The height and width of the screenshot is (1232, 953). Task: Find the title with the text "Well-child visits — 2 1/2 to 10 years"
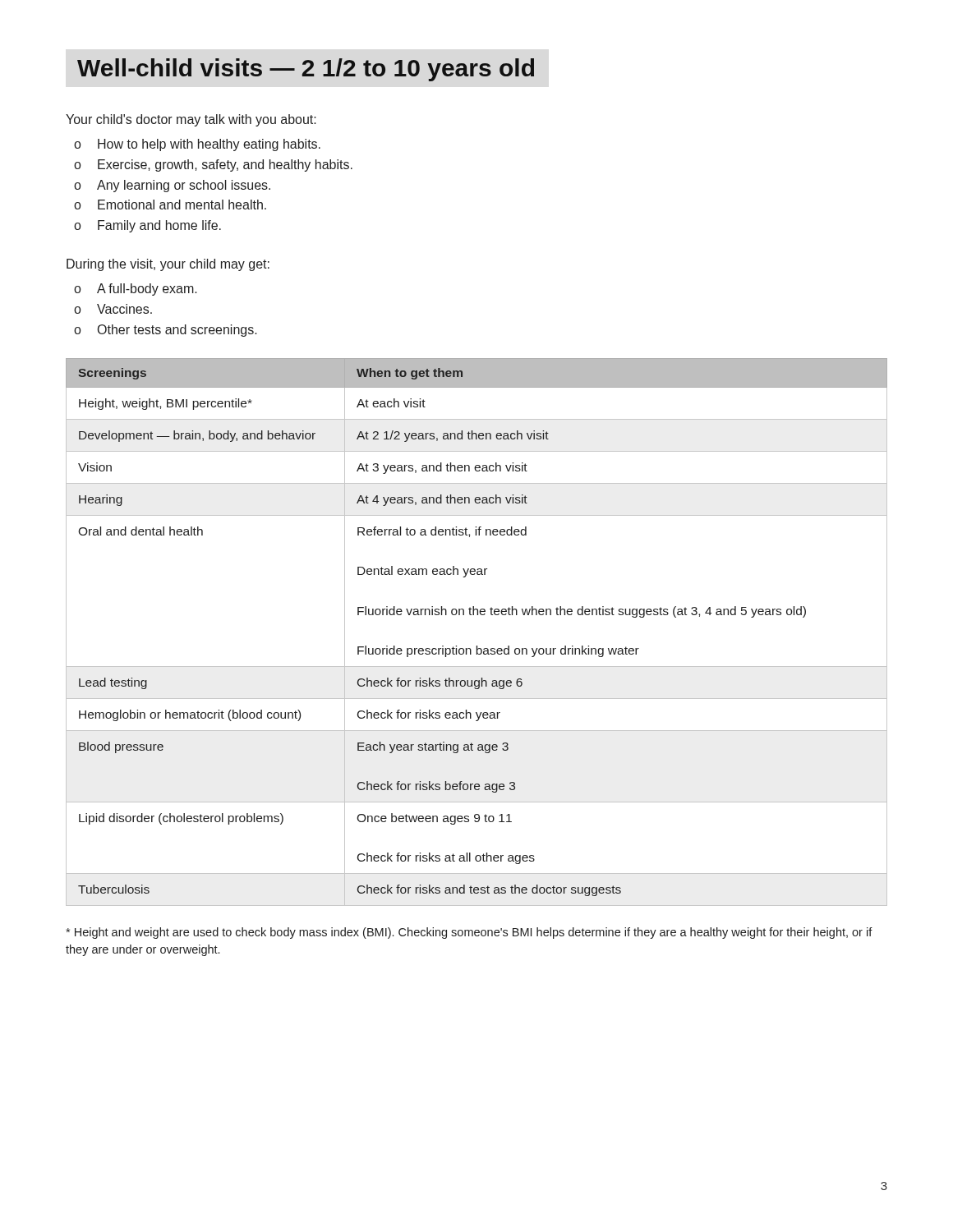click(306, 68)
